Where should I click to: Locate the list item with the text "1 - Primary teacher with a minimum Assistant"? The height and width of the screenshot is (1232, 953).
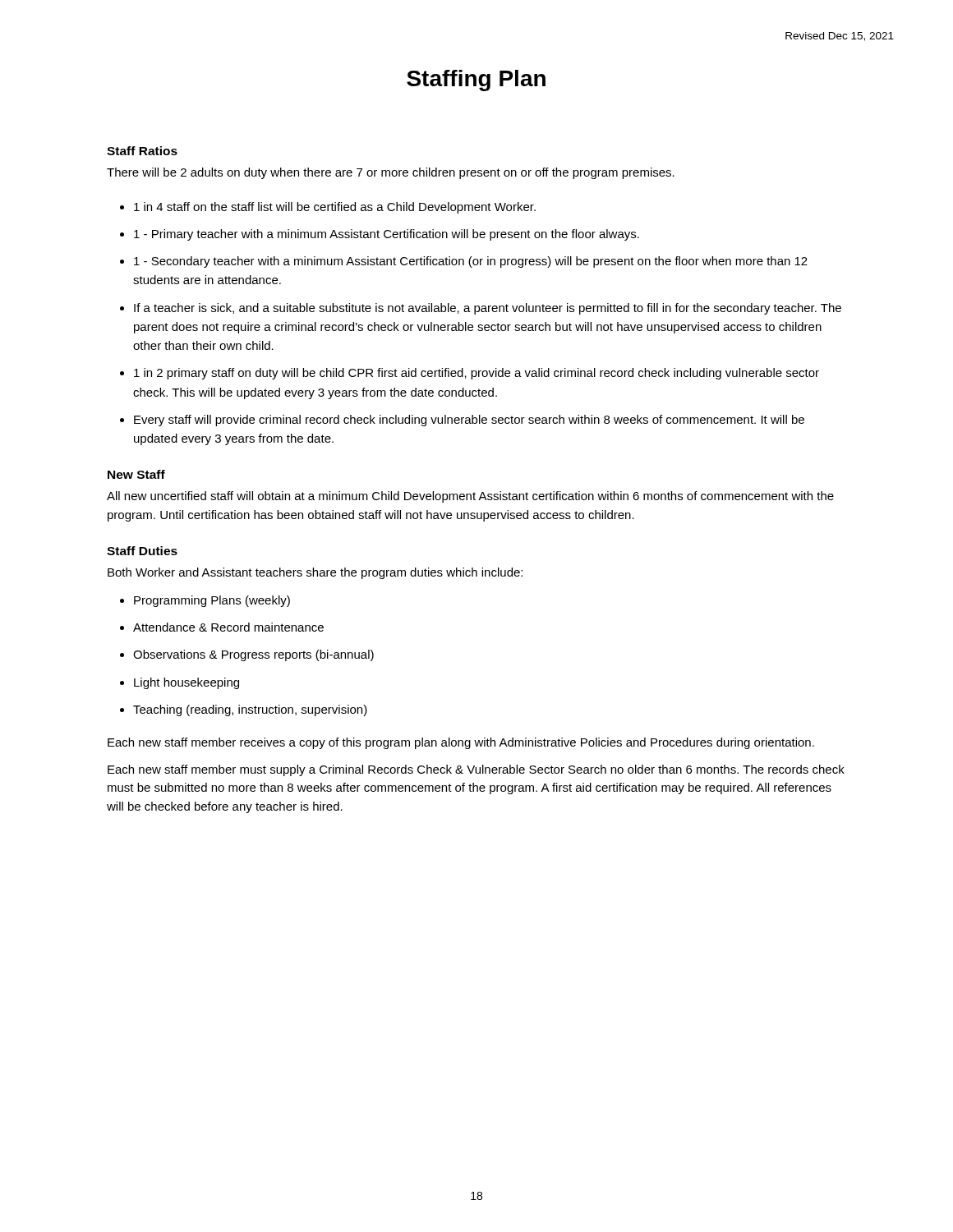pos(387,233)
